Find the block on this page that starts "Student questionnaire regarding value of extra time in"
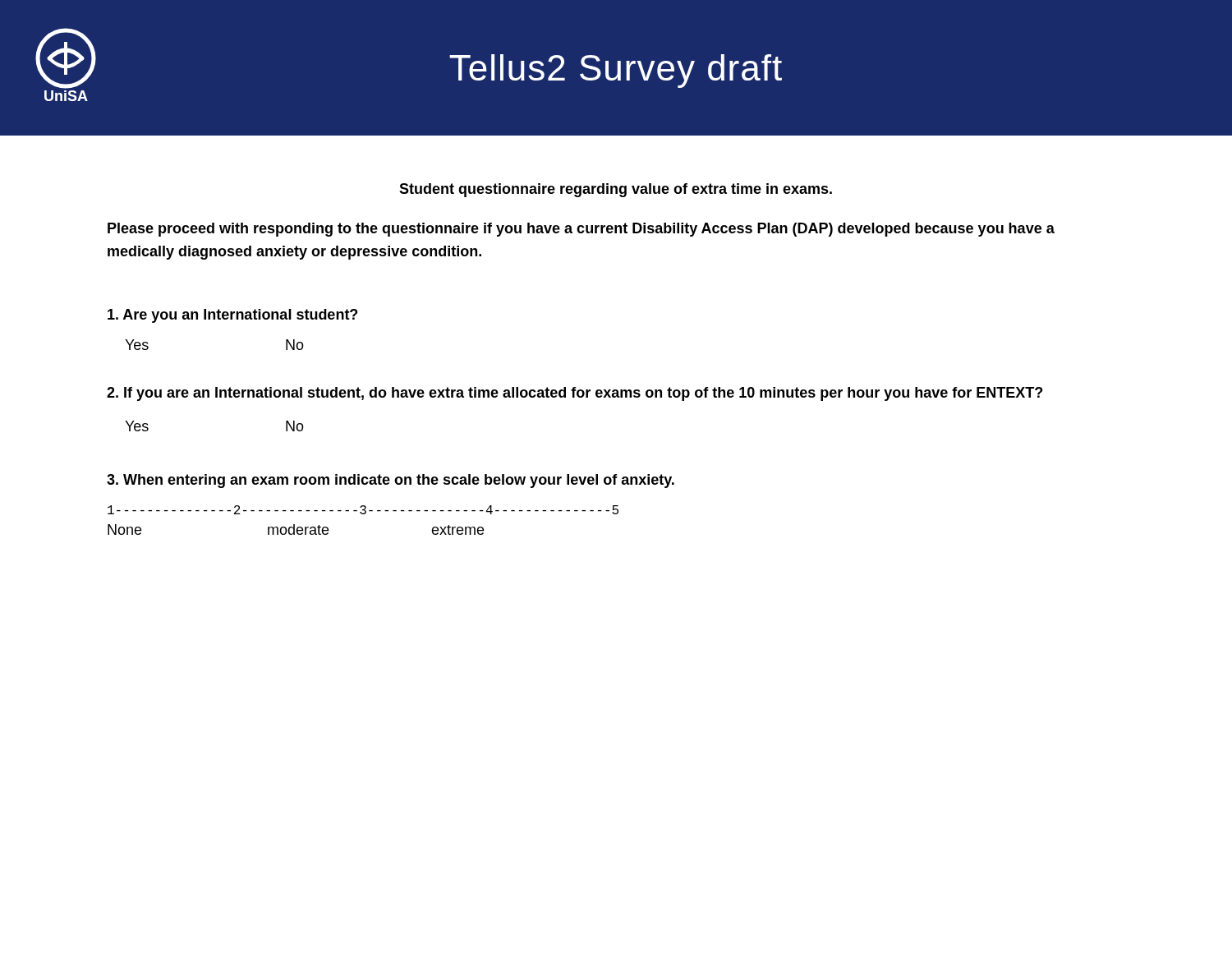Viewport: 1232px width, 953px height. (x=616, y=189)
